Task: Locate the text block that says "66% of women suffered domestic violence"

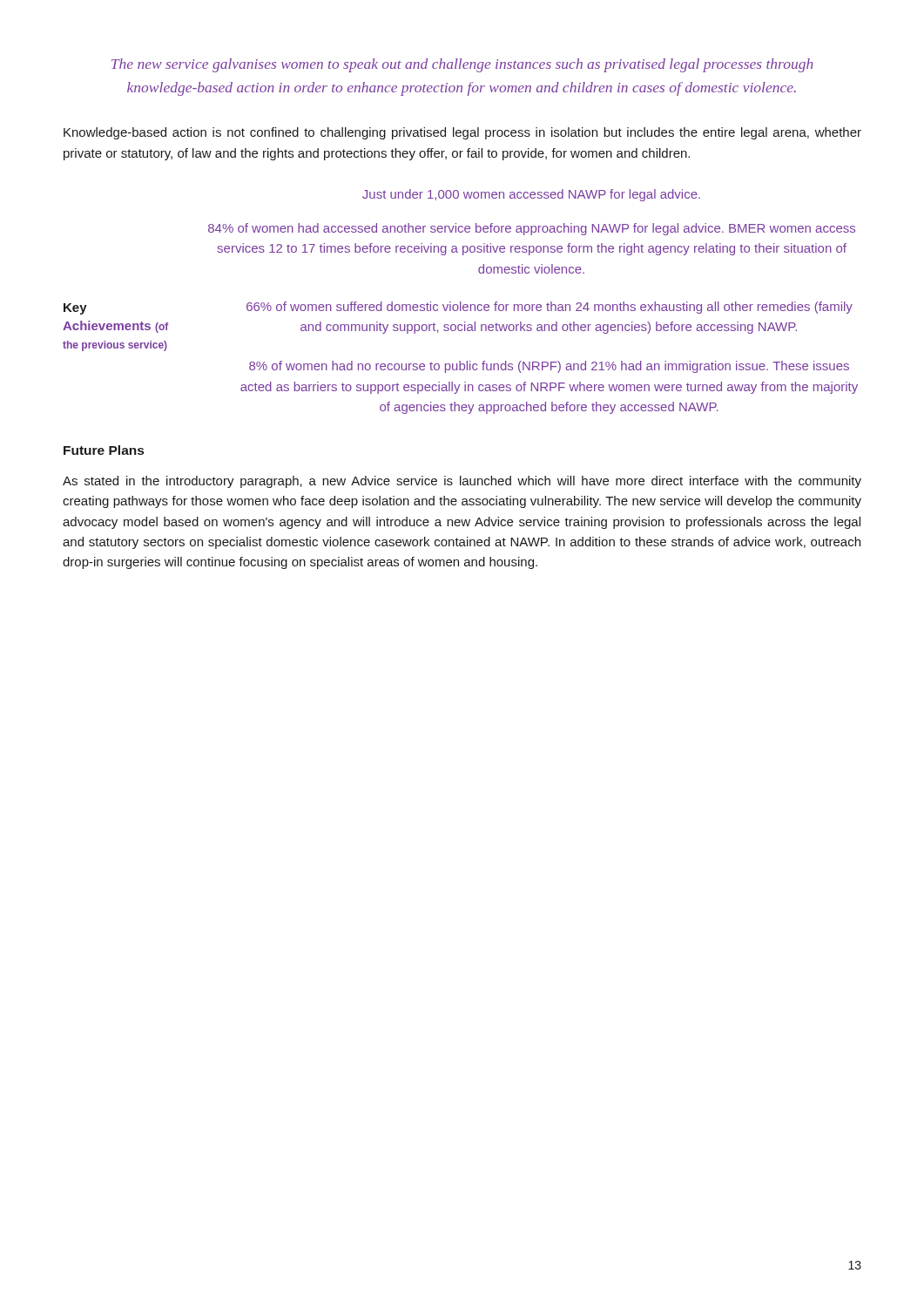Action: [x=549, y=316]
